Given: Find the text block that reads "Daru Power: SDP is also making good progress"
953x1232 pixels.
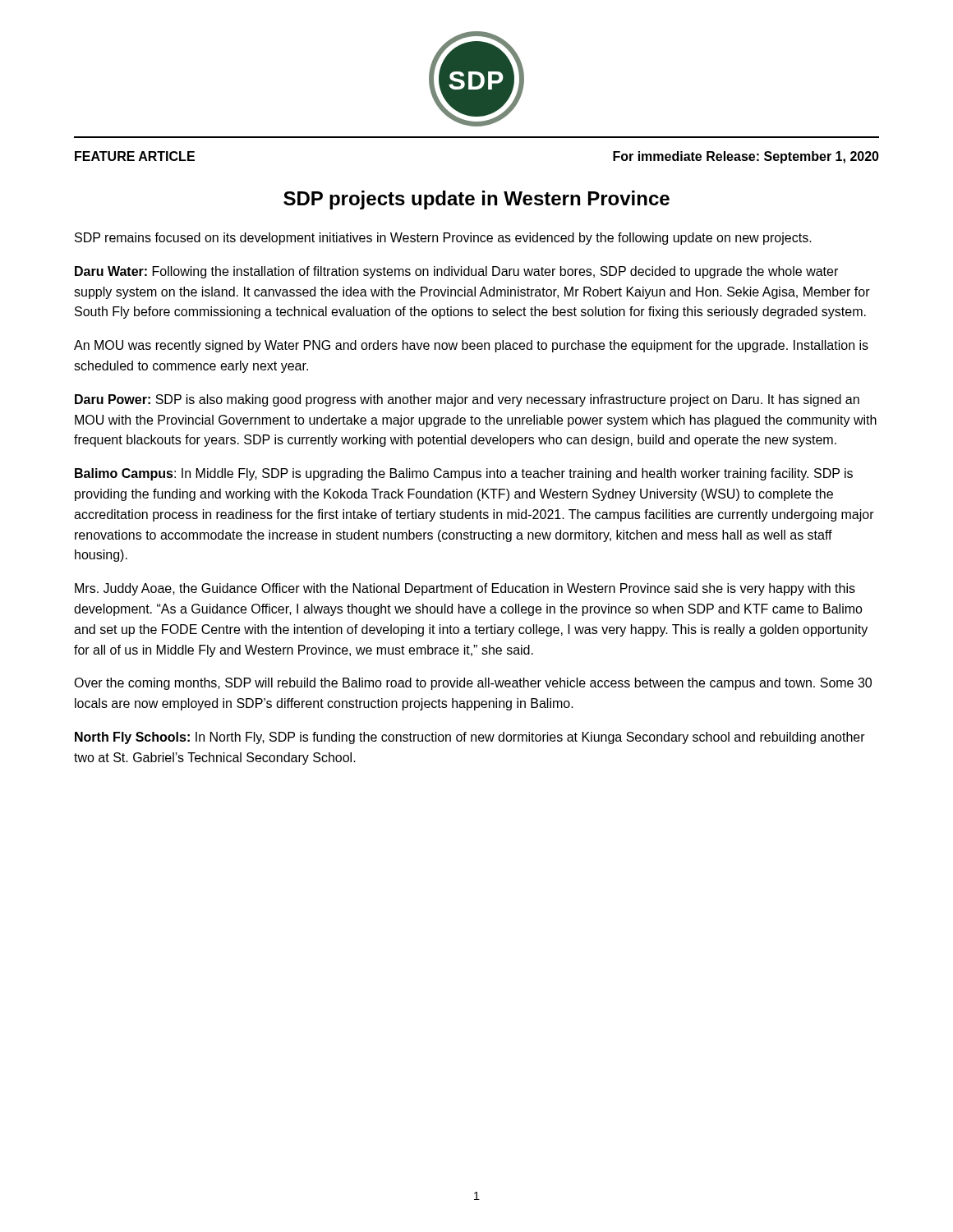Looking at the screenshot, I should [x=475, y=420].
